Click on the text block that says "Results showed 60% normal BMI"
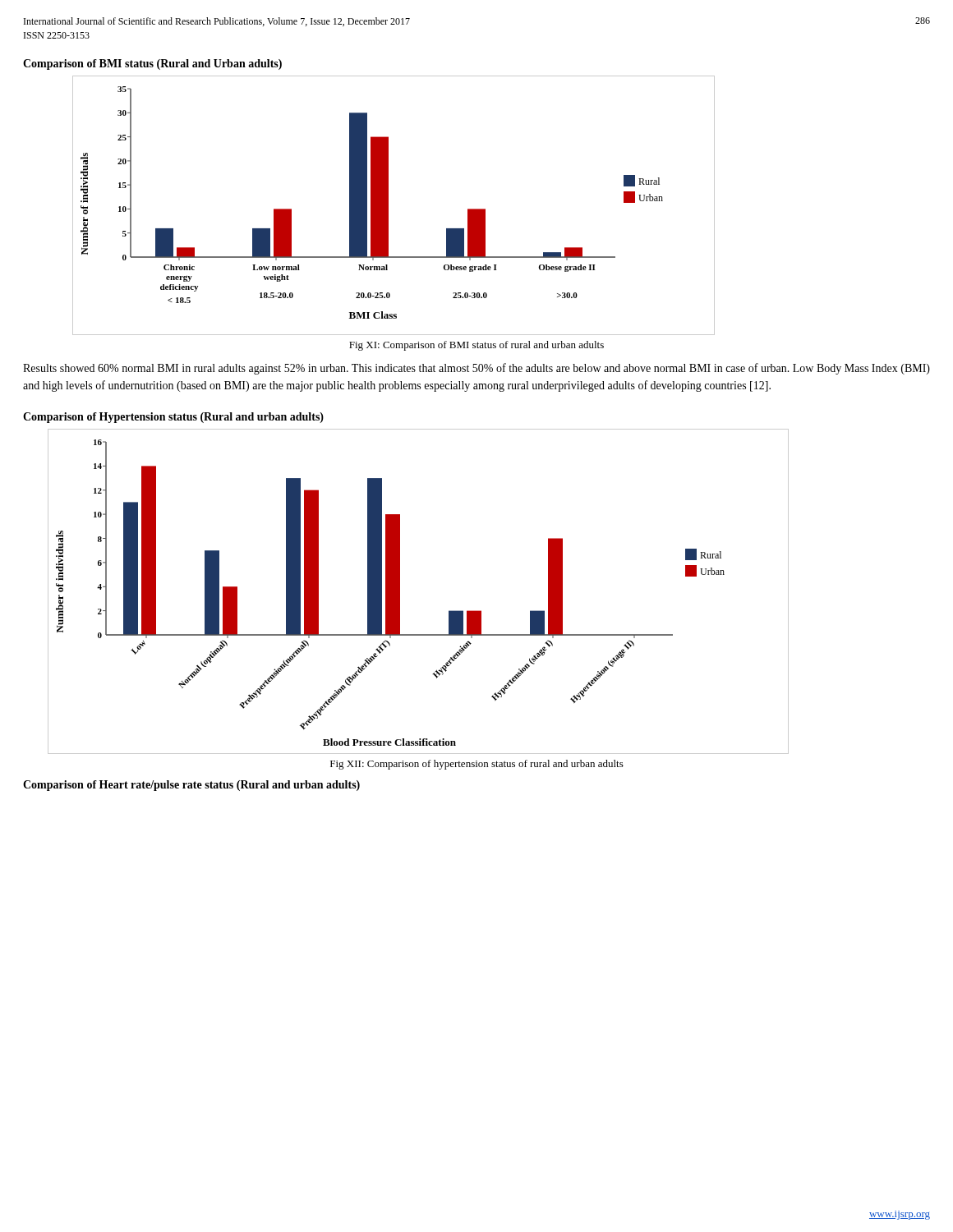This screenshot has width=953, height=1232. point(476,377)
